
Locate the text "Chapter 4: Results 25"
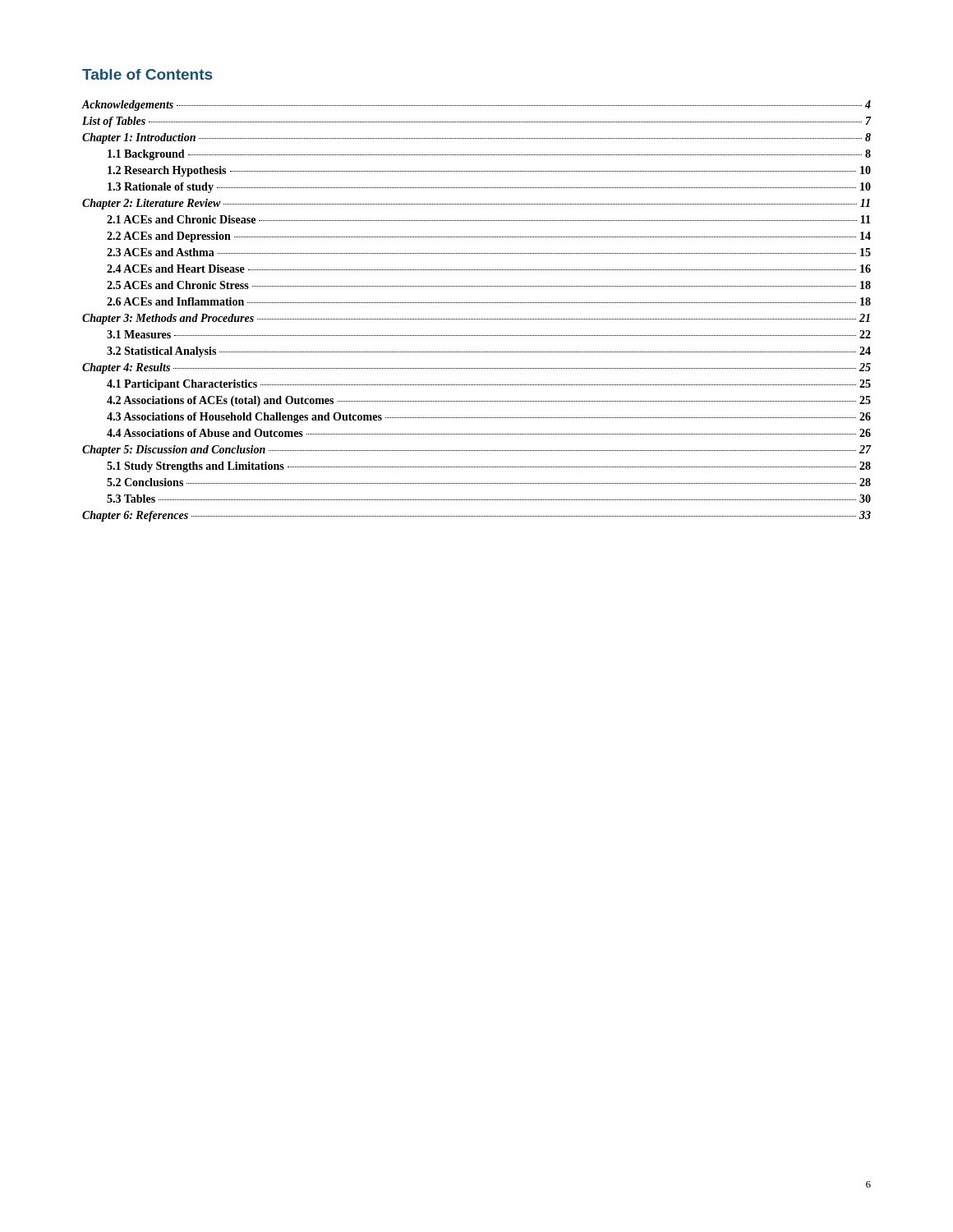476,368
